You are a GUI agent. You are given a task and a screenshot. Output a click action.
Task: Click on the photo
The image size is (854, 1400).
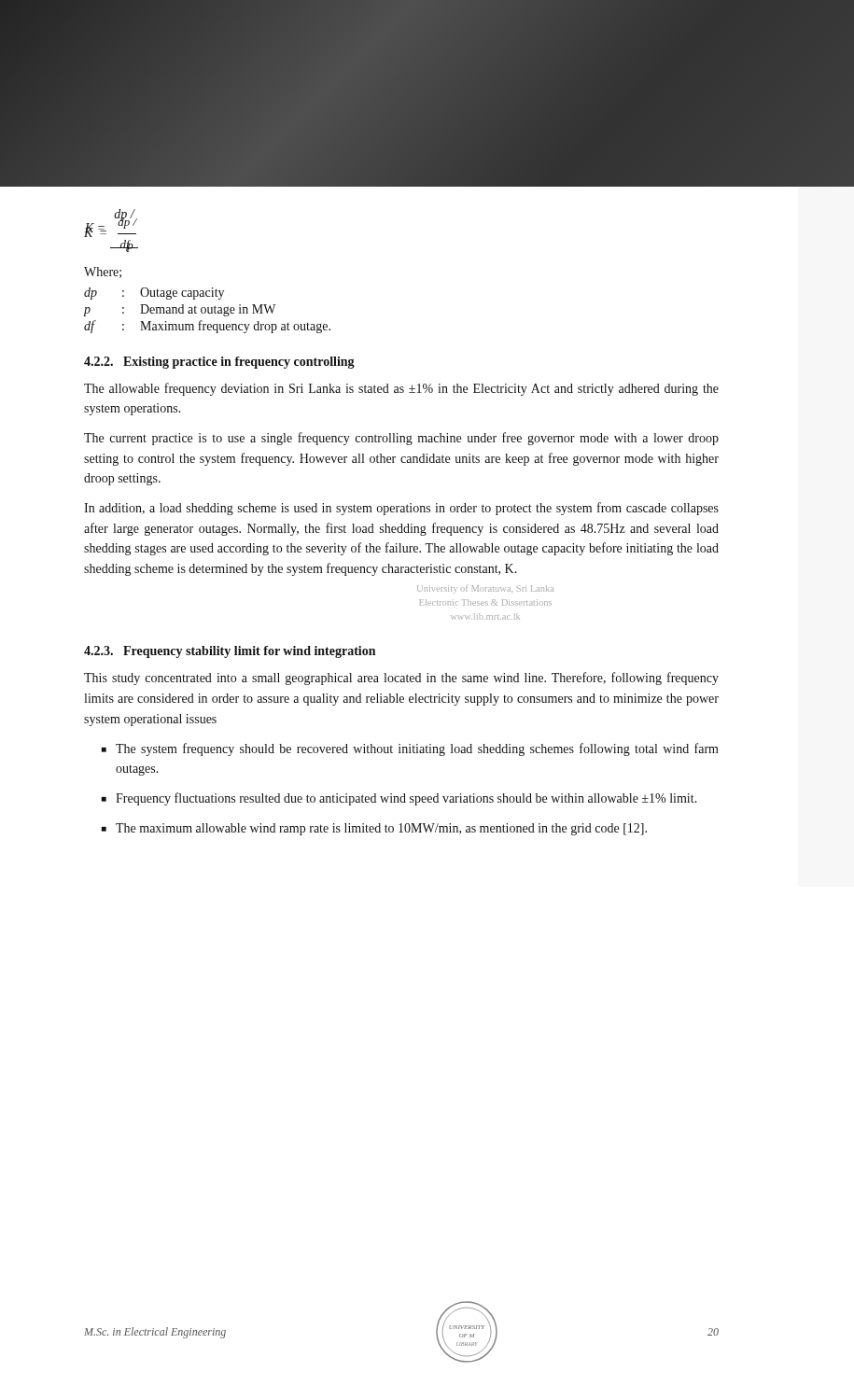click(x=427, y=93)
